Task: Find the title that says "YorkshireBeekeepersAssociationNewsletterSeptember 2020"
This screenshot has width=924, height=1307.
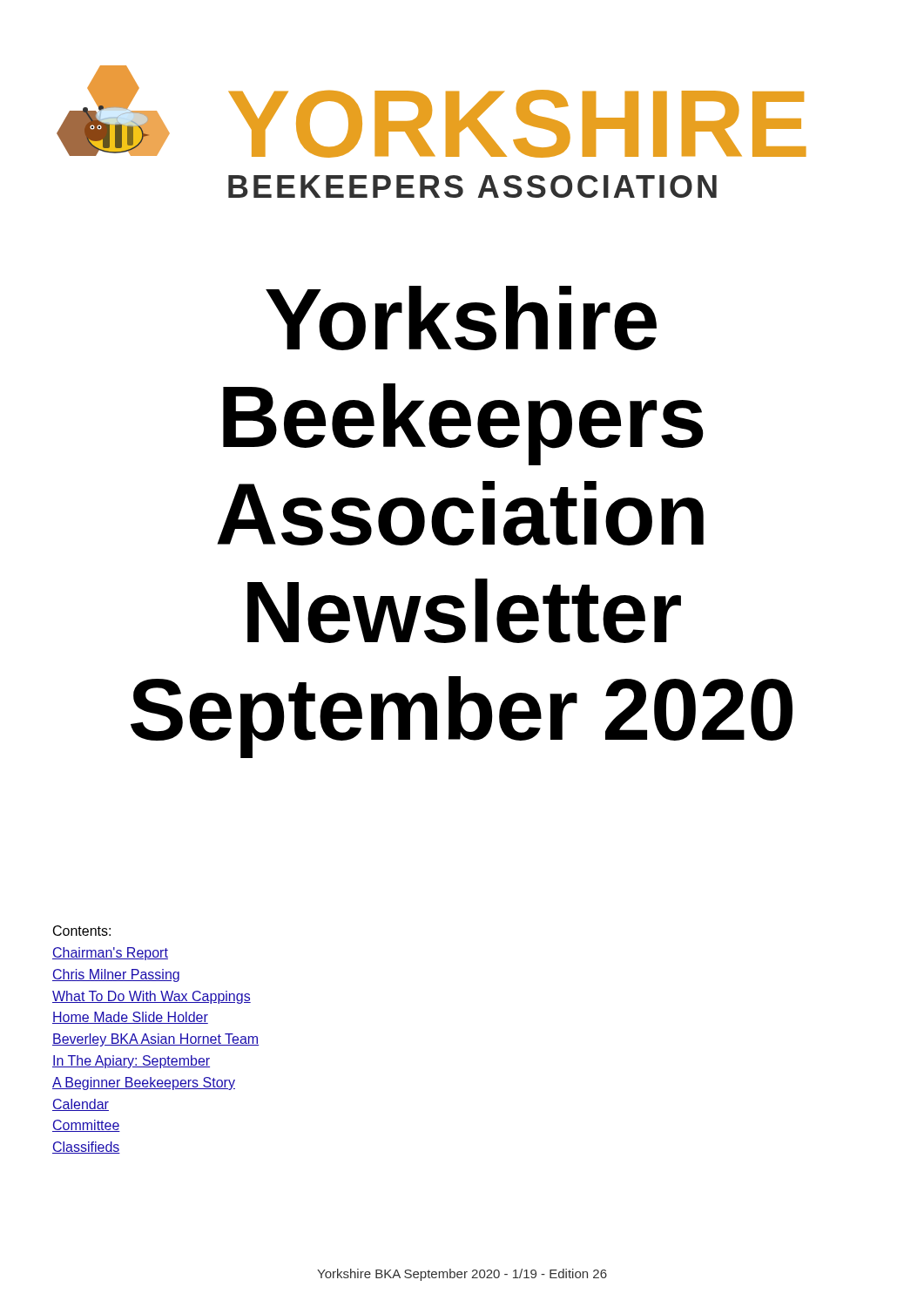Action: 462,514
